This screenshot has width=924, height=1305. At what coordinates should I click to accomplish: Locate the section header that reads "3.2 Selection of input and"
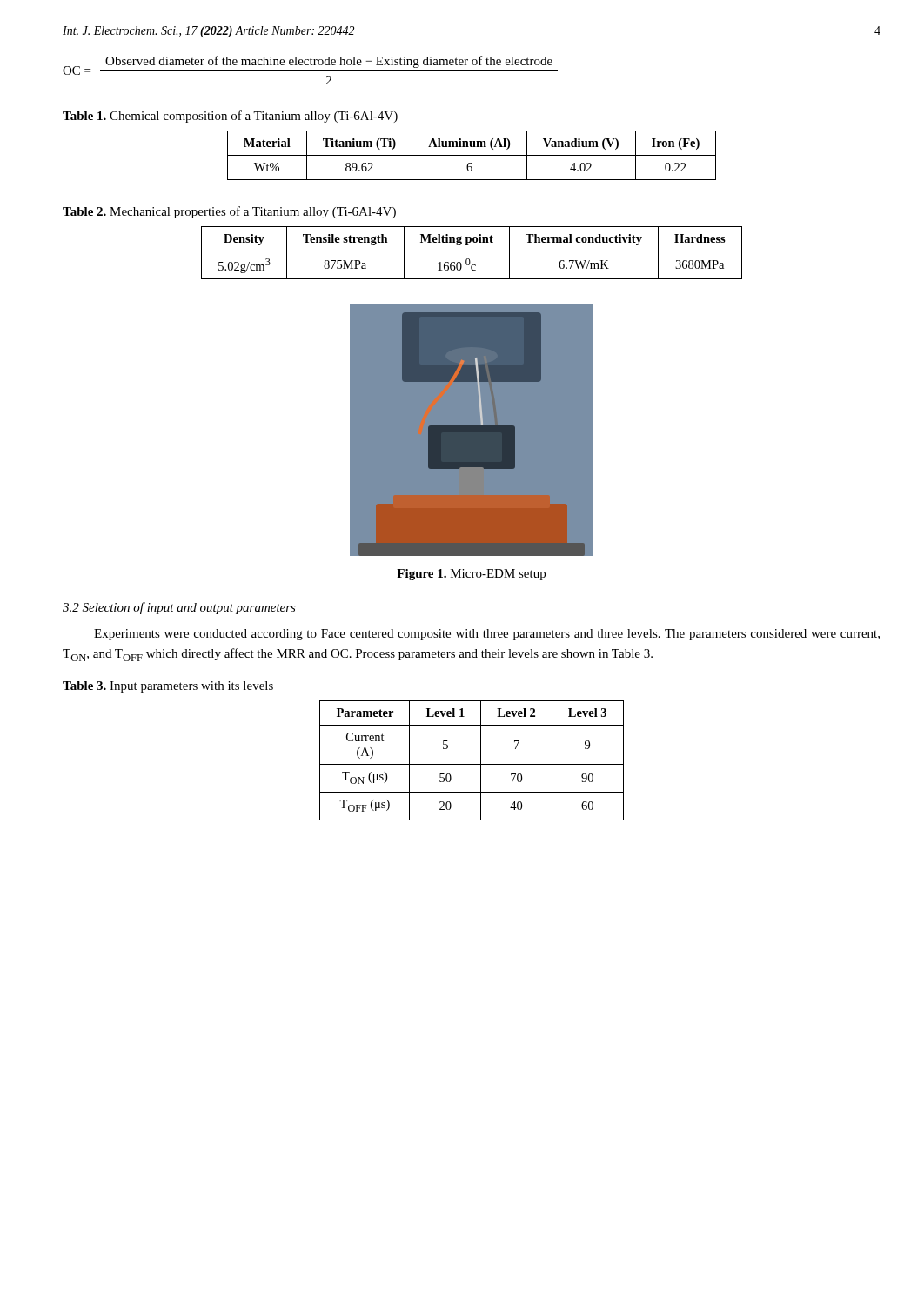click(179, 607)
